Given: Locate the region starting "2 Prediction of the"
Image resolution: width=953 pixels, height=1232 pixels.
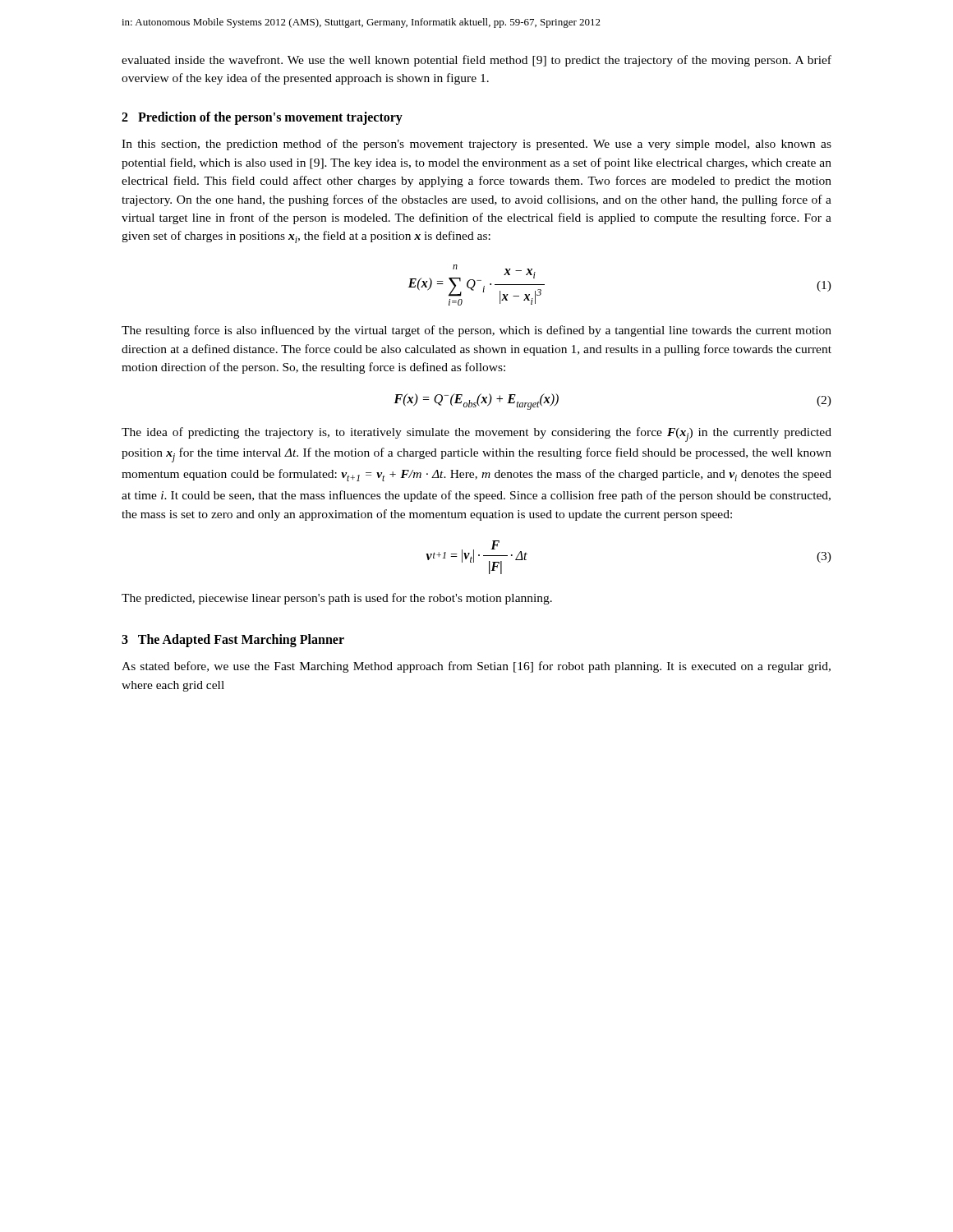Looking at the screenshot, I should pyautogui.click(x=262, y=117).
